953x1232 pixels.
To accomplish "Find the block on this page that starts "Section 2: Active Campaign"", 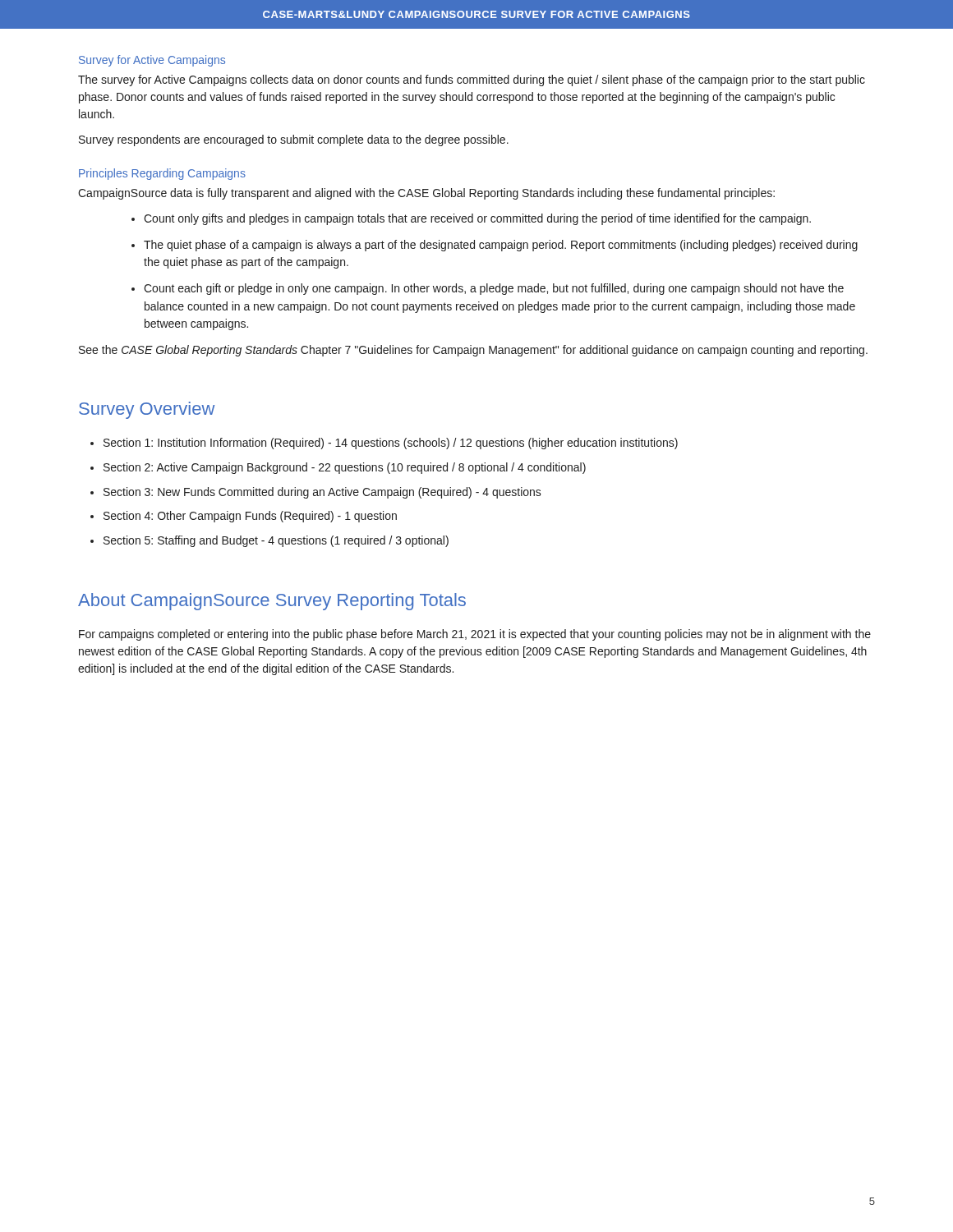I will click(344, 467).
